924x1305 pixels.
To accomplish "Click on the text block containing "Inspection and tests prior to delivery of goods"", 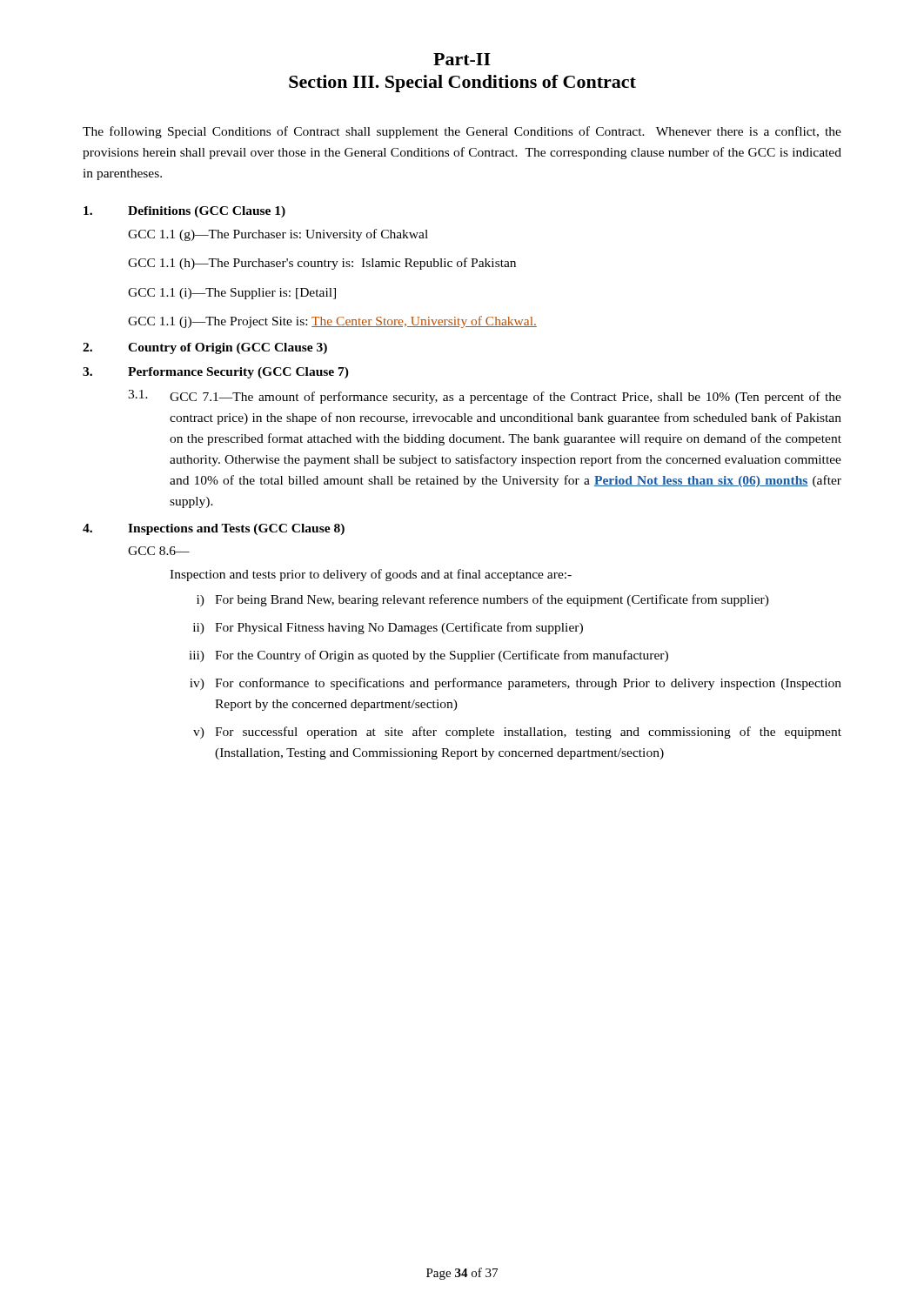I will (x=371, y=574).
